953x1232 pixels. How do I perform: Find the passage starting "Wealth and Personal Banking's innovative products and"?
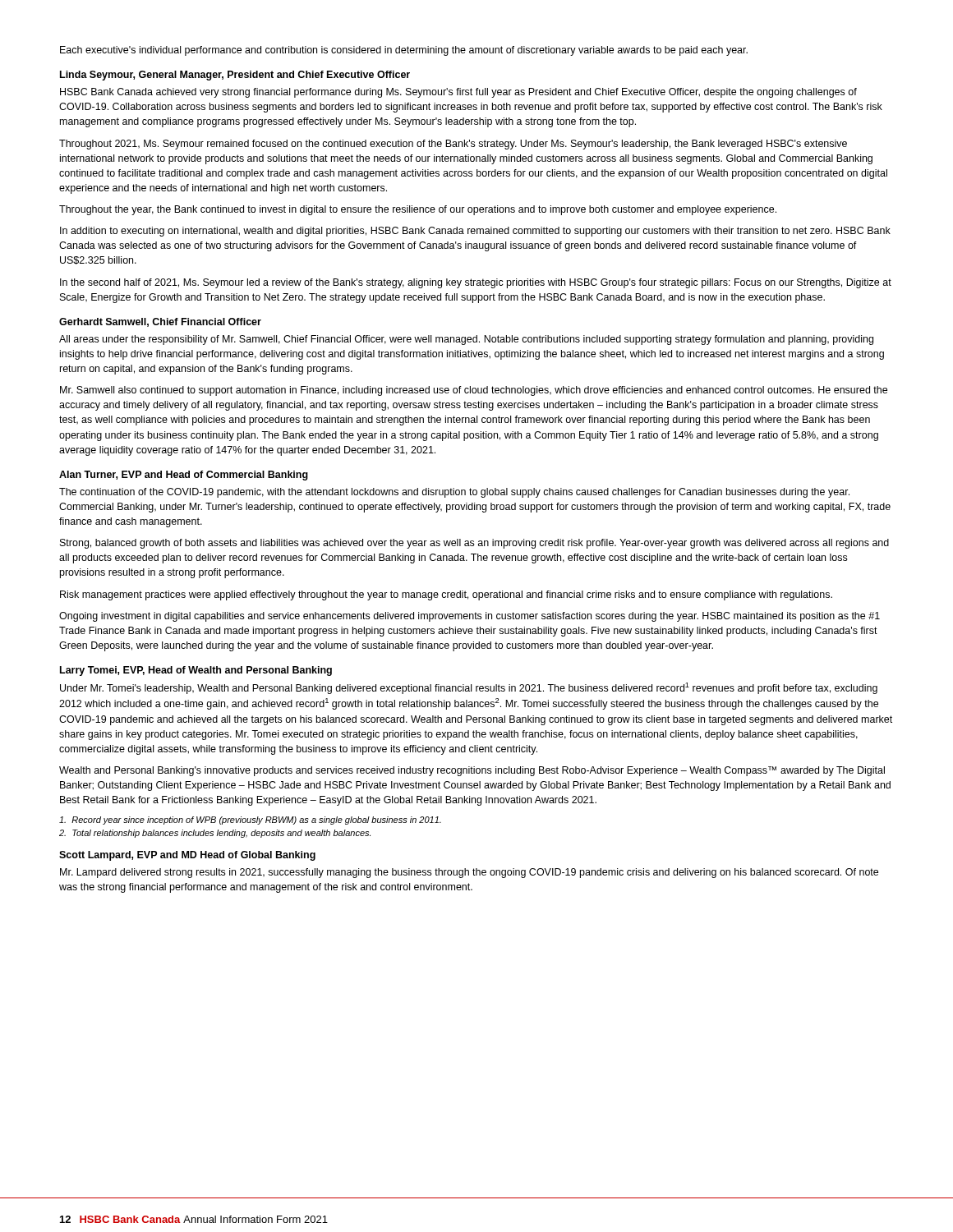(475, 785)
